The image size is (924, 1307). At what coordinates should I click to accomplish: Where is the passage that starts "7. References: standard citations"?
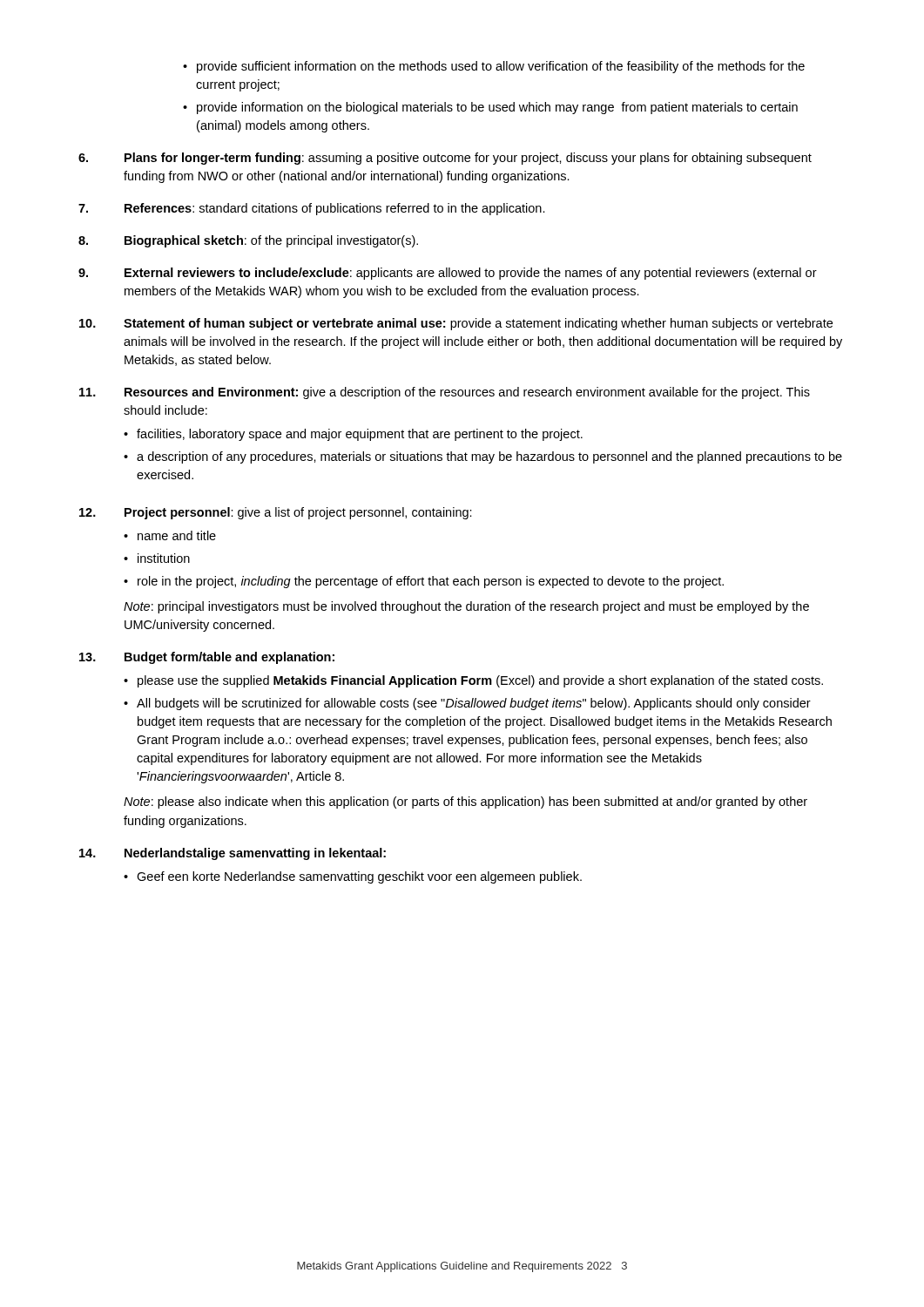tap(462, 209)
